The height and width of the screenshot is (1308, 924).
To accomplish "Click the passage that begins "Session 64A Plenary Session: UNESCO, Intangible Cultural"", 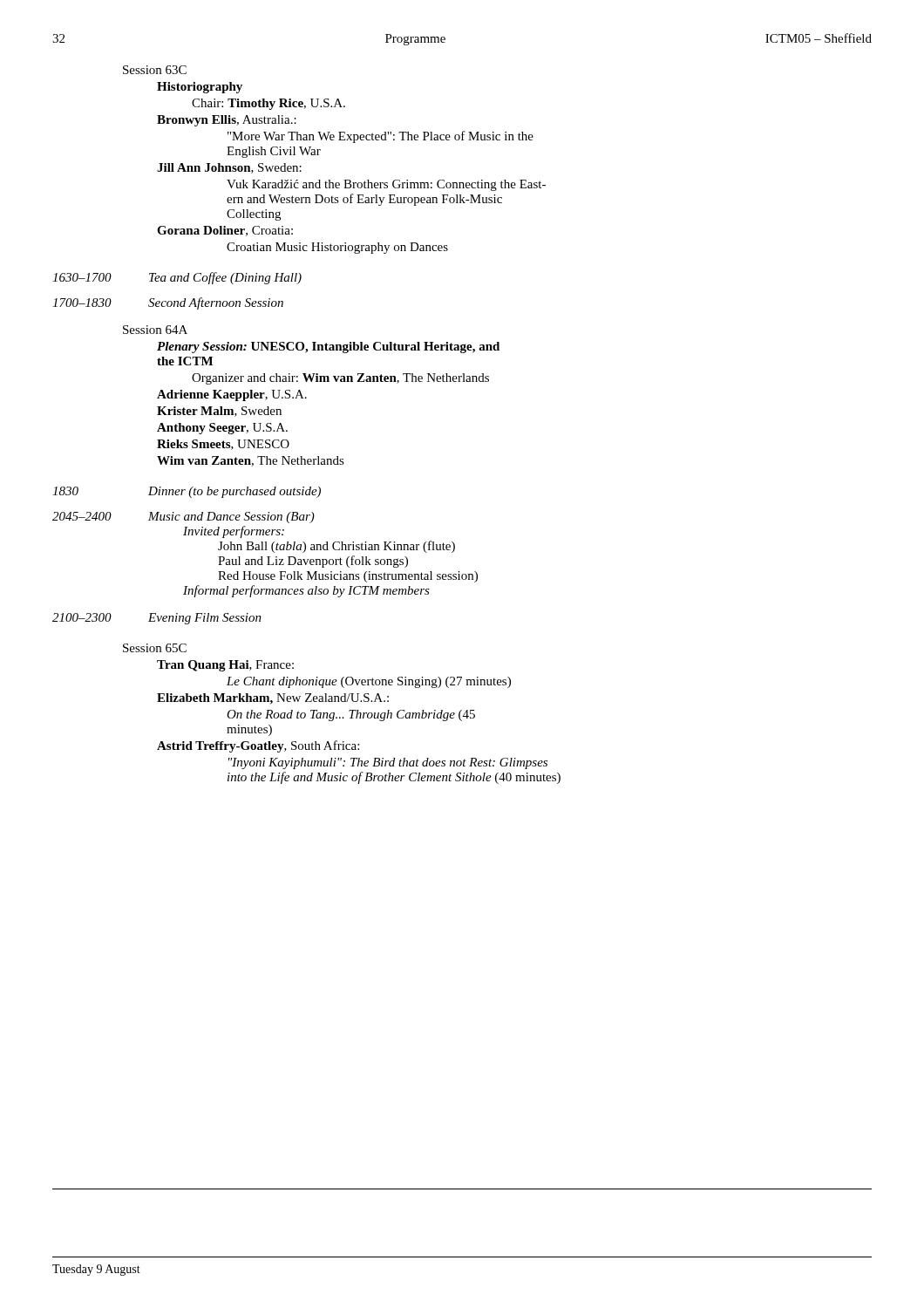I will pyautogui.click(x=155, y=330).
